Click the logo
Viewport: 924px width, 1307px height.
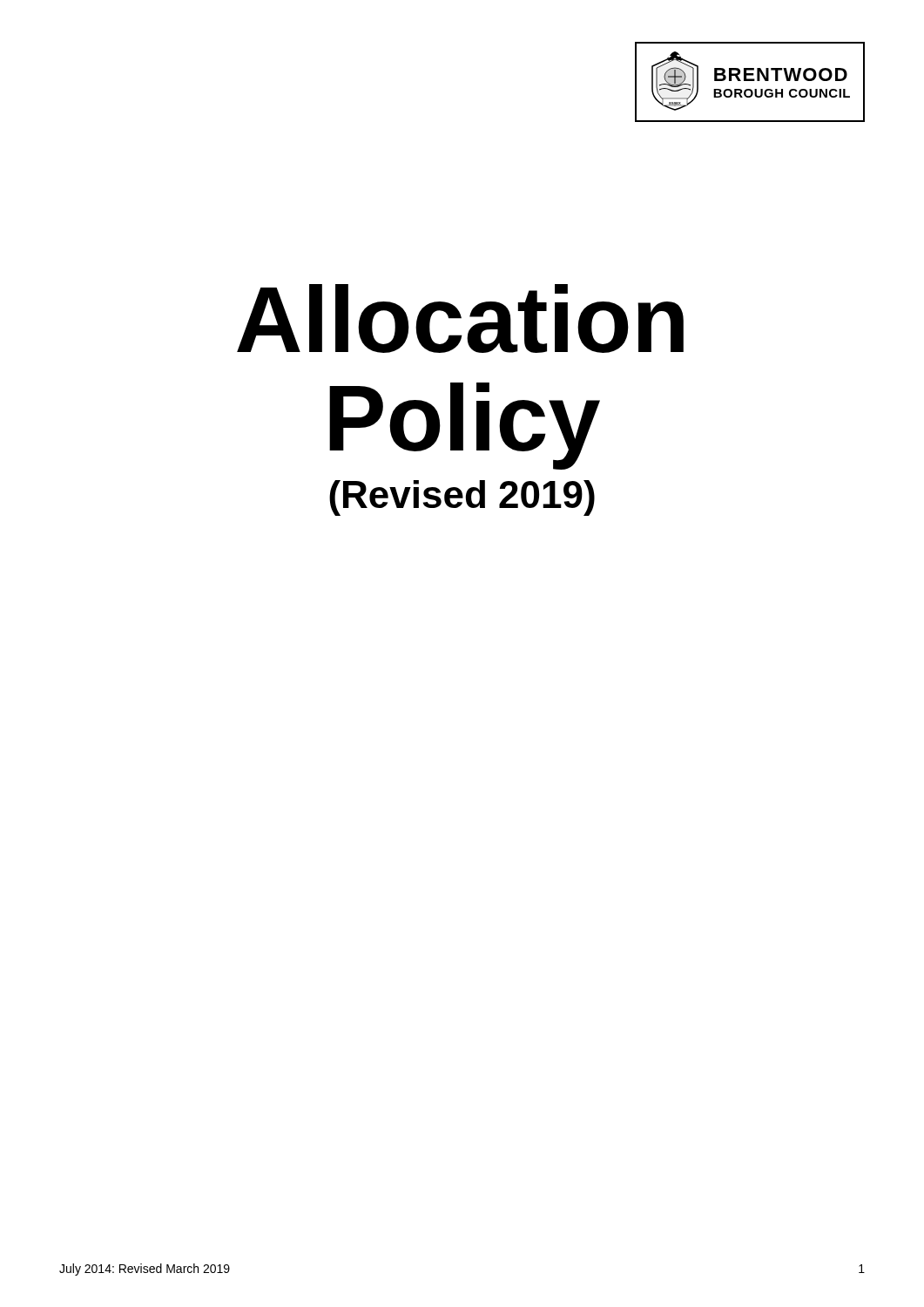click(x=750, y=82)
